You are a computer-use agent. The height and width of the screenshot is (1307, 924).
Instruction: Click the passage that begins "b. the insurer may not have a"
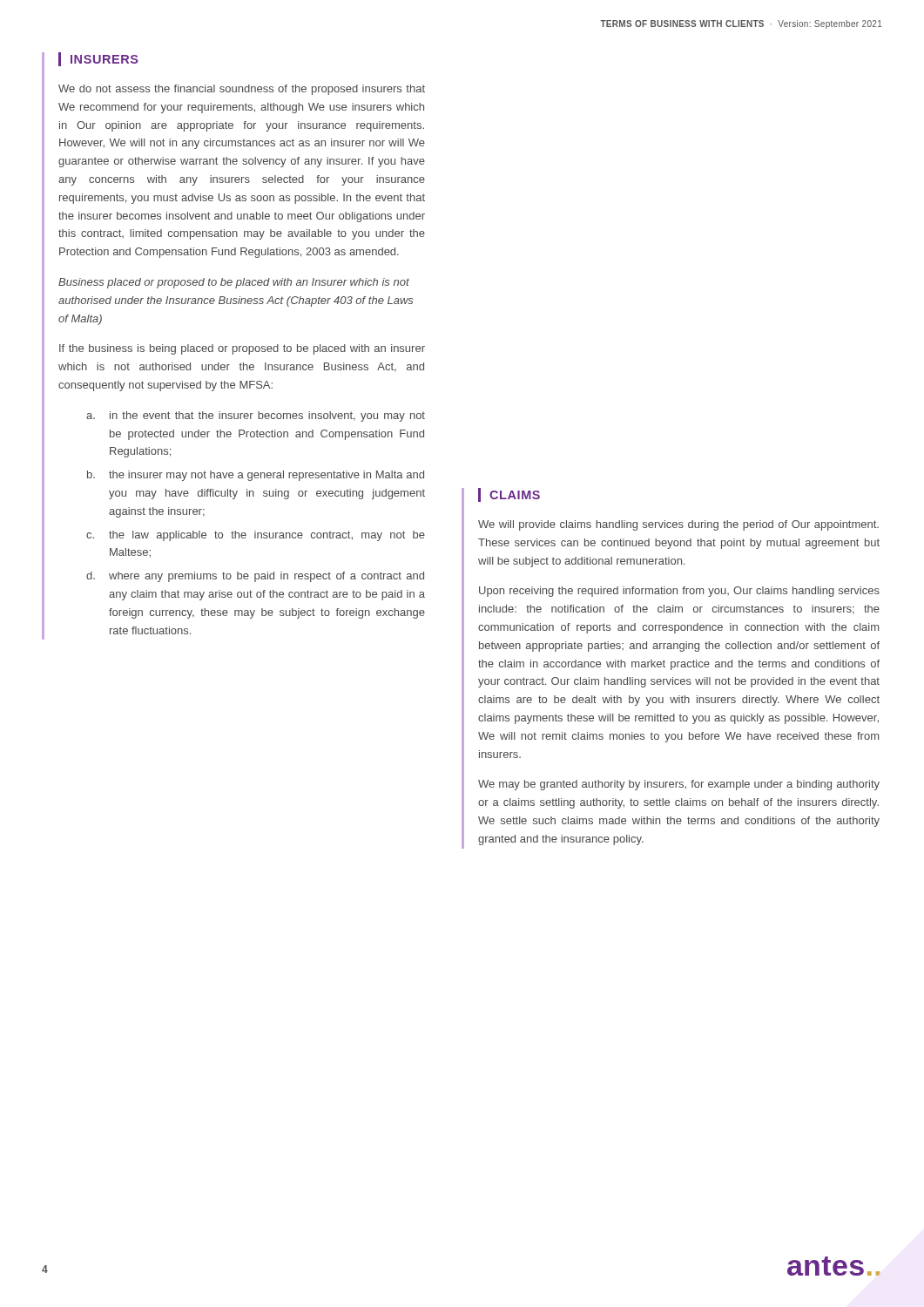[x=256, y=494]
